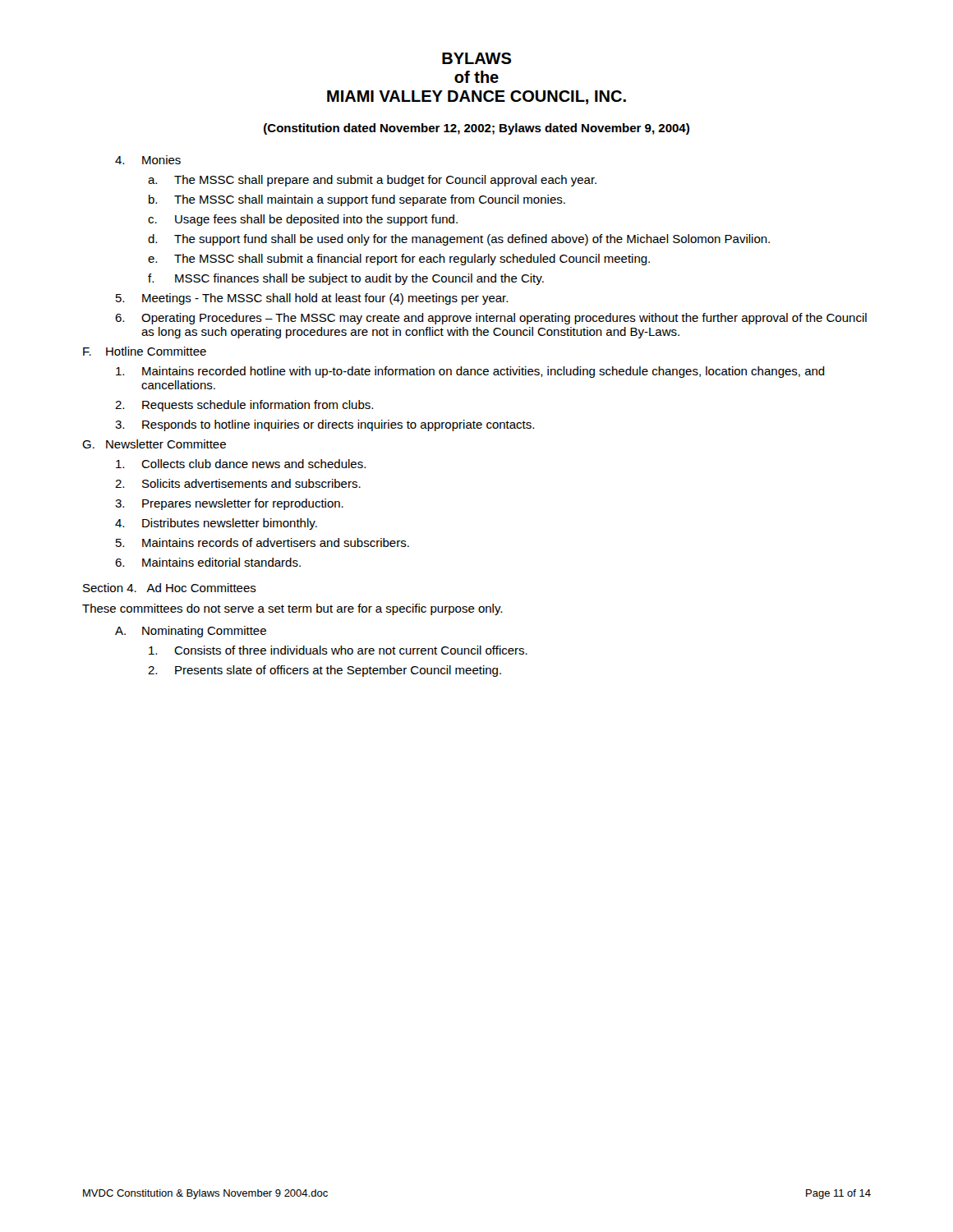Click on the passage starting "F. Hotline Committee"
The image size is (953, 1232).
pos(145,351)
